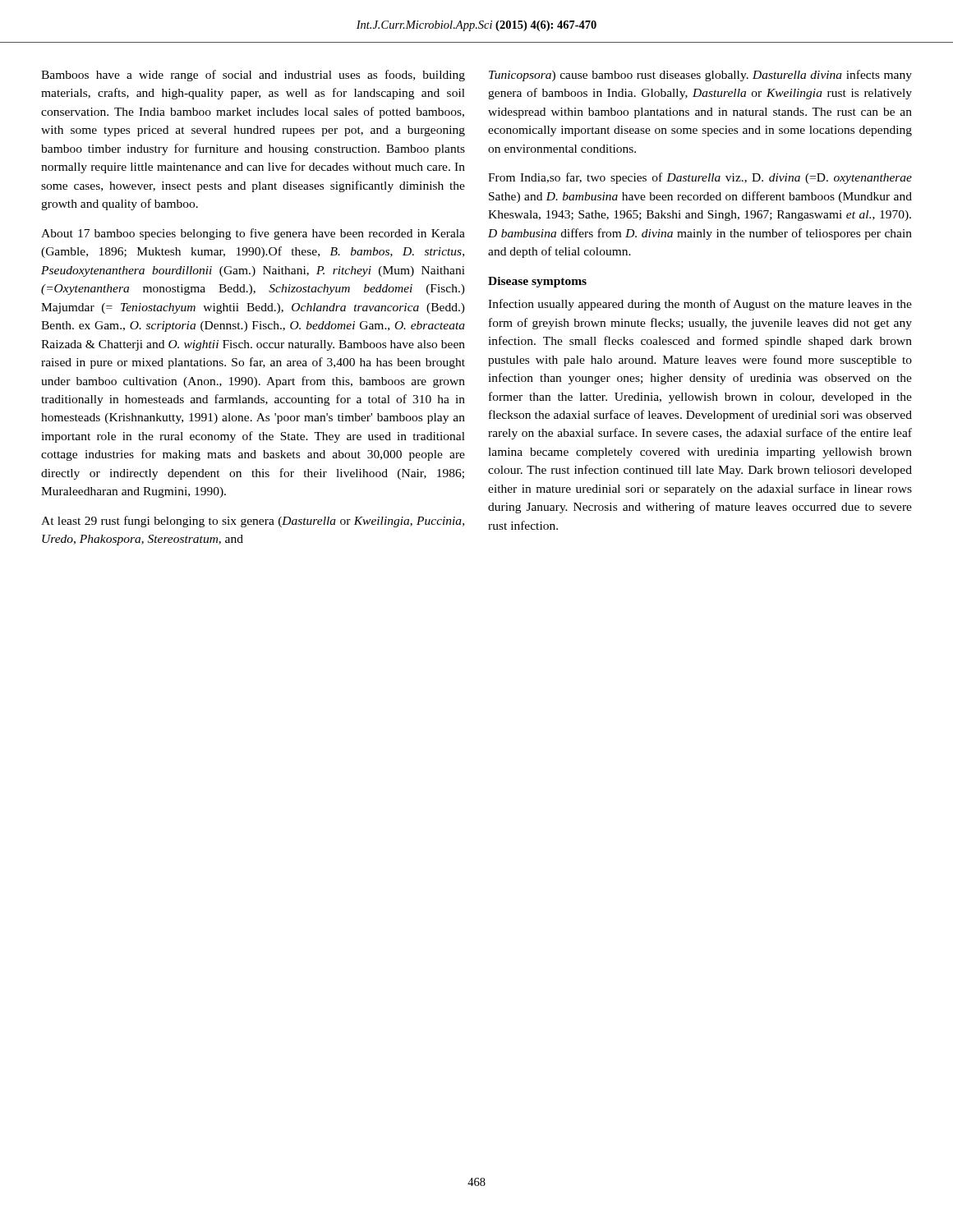Where does it say "Disease symptoms"?

click(537, 280)
